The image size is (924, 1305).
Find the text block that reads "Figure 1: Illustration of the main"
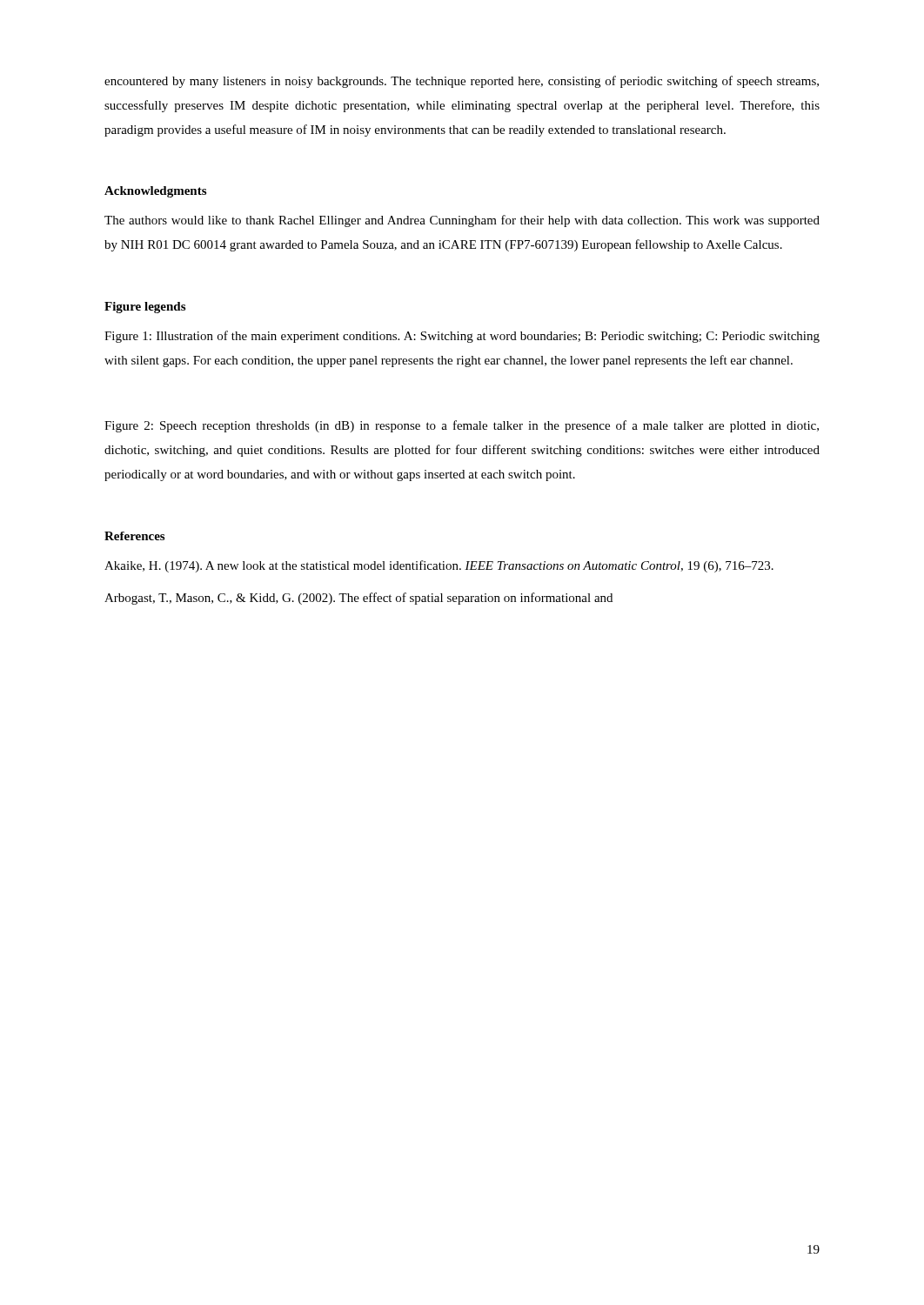pyautogui.click(x=462, y=348)
